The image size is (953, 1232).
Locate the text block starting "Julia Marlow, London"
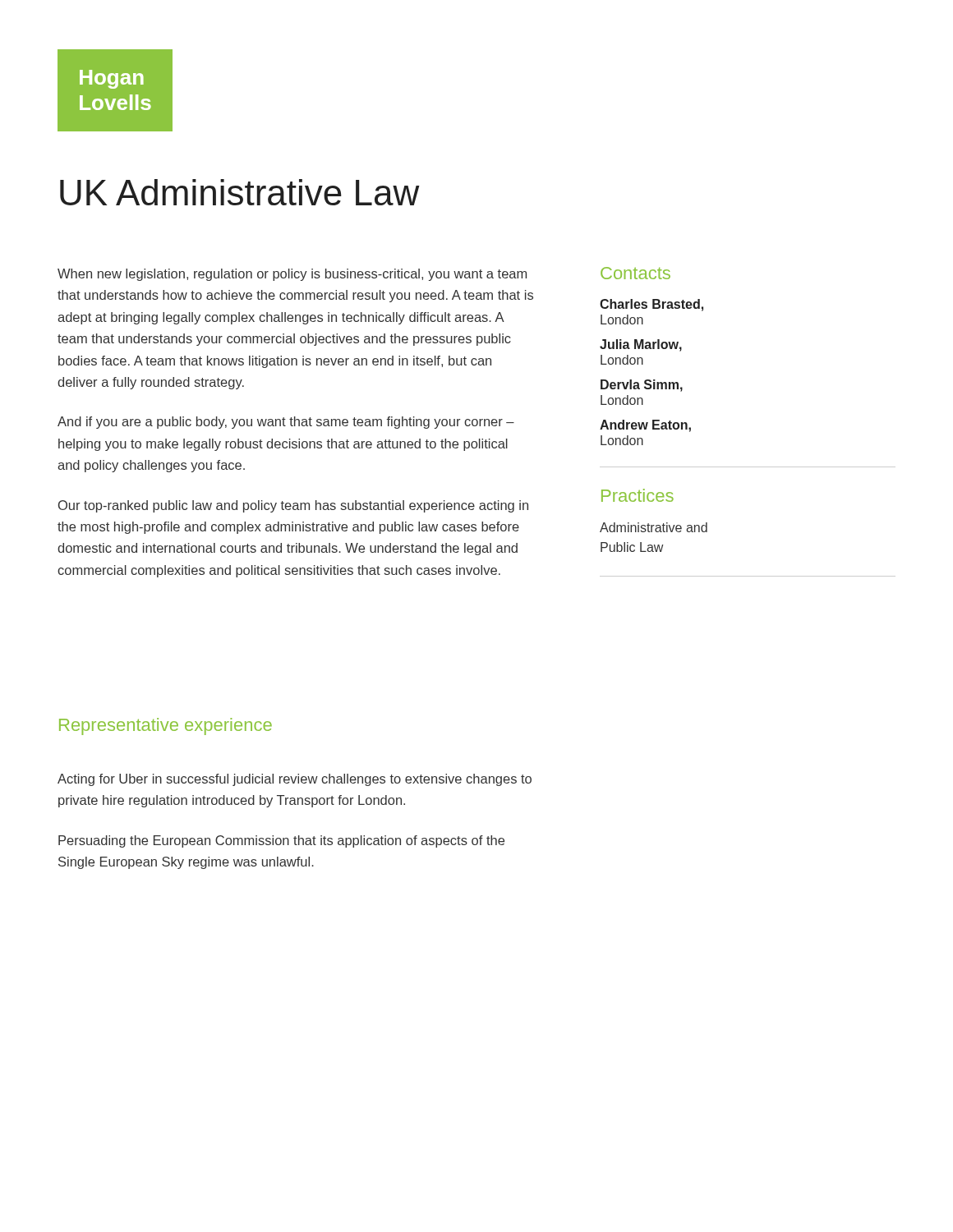pyautogui.click(x=641, y=345)
